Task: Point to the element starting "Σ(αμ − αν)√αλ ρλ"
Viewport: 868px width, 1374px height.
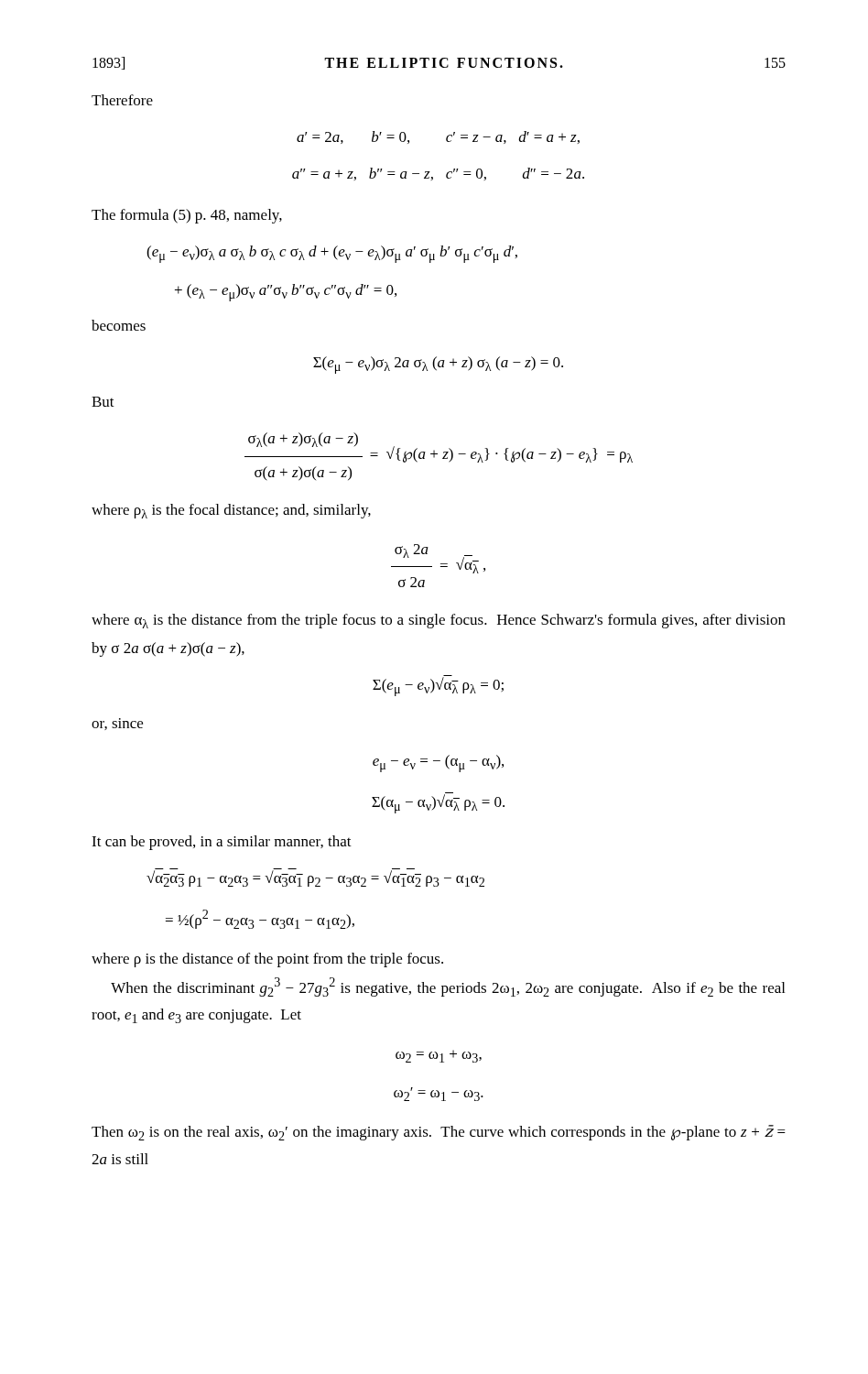Action: point(439,804)
